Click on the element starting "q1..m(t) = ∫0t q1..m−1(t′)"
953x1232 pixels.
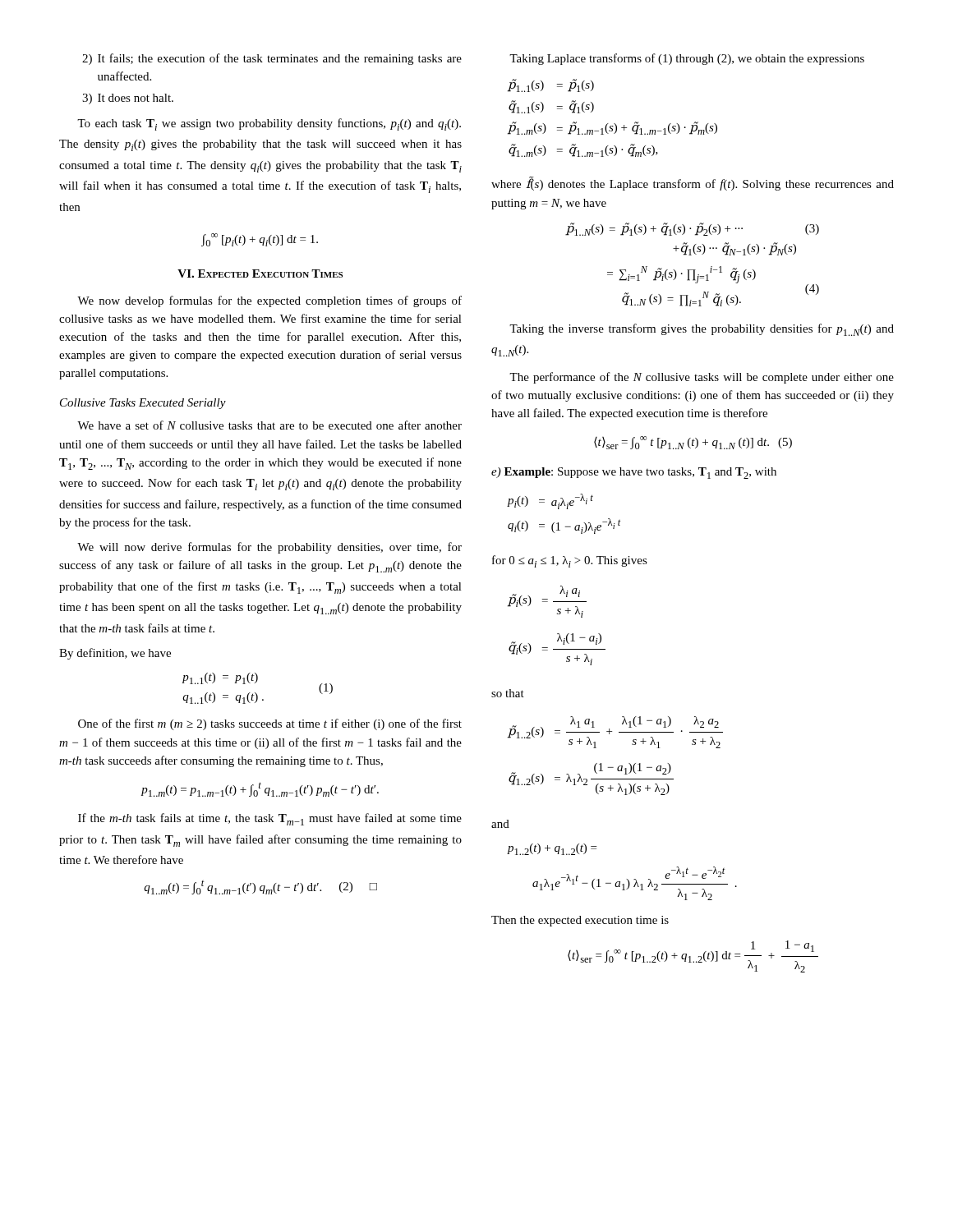(x=260, y=887)
